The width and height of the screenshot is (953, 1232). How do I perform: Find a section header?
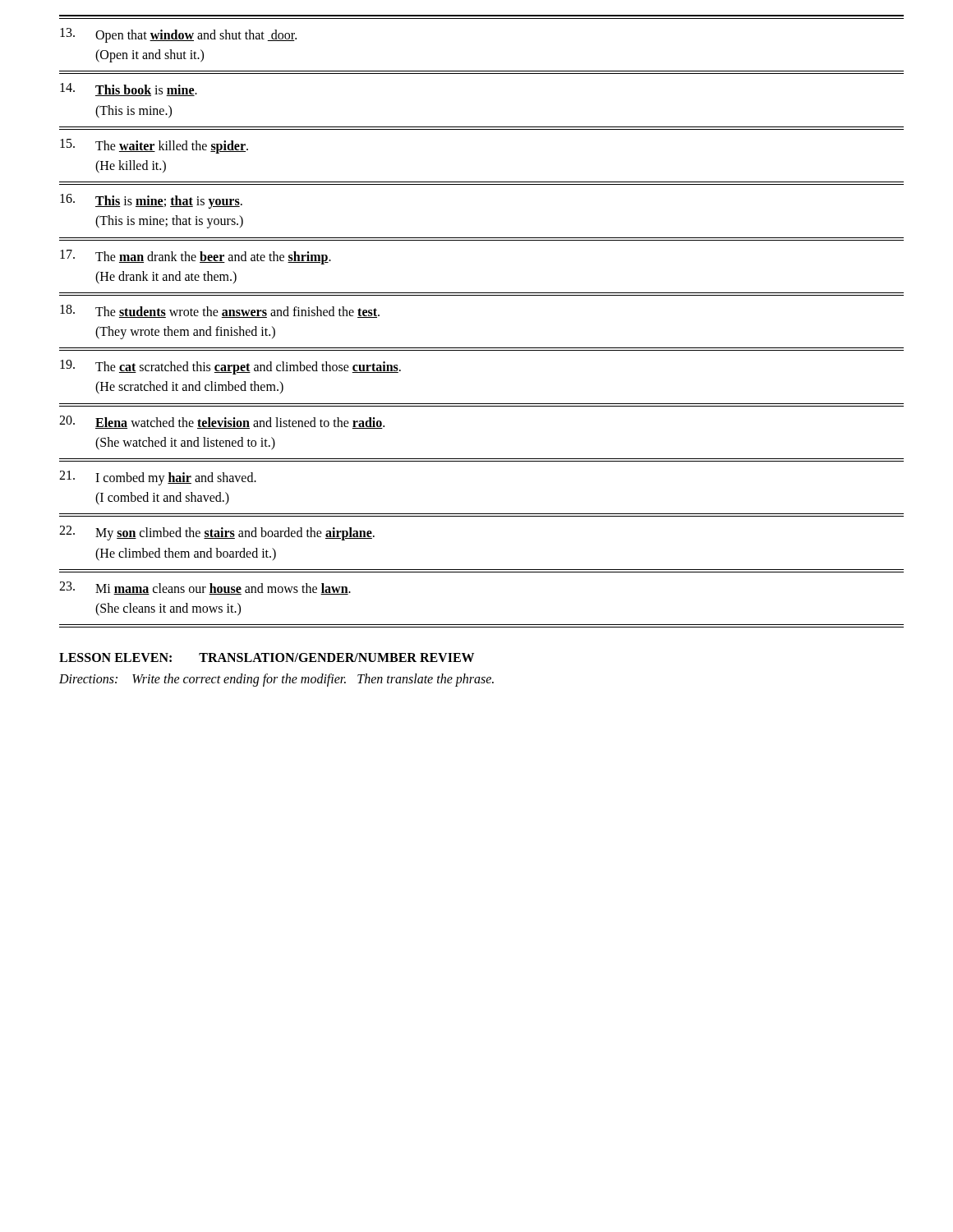[267, 658]
